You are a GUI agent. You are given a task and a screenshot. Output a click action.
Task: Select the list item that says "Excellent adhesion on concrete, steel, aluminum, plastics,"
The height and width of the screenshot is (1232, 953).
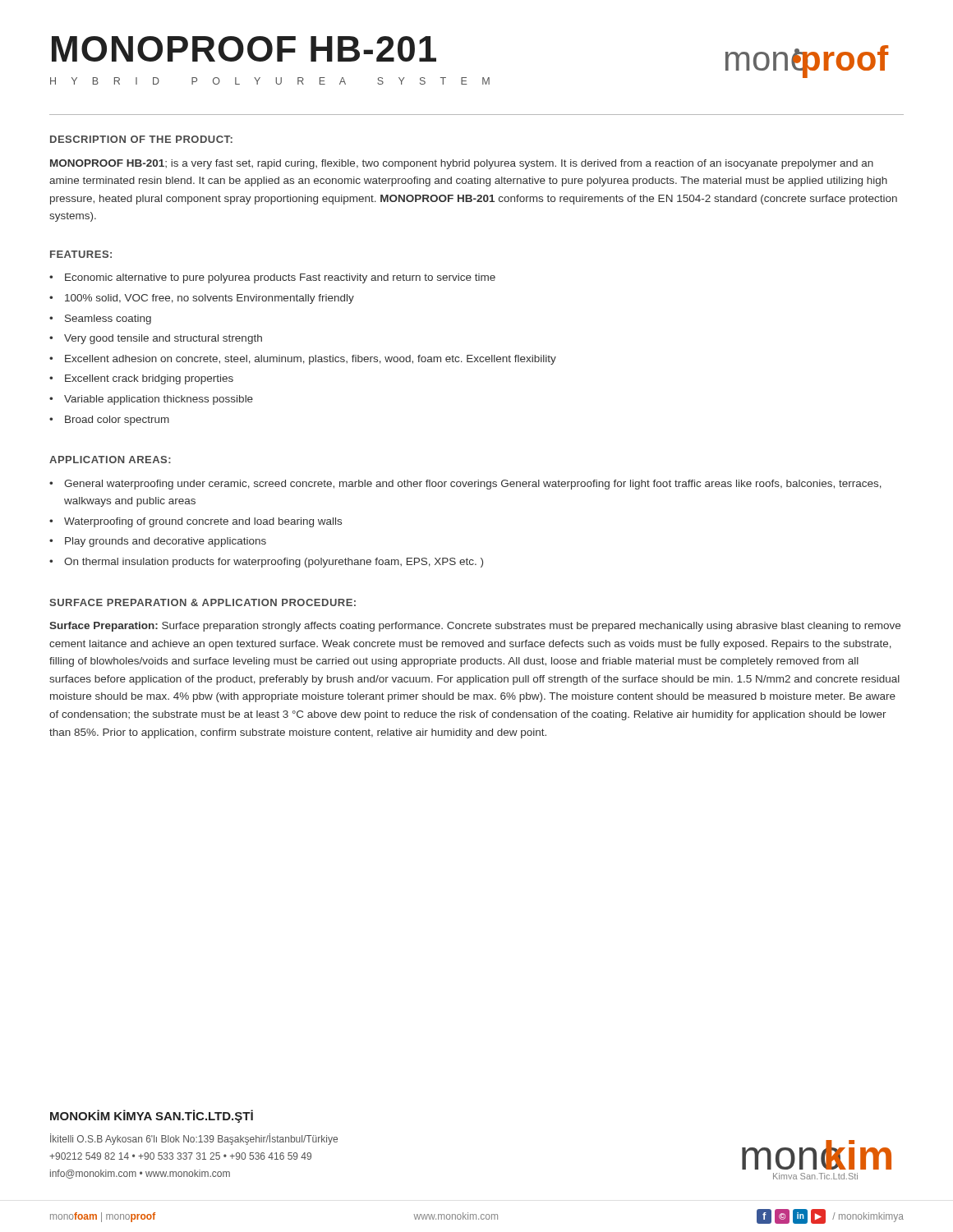(x=476, y=359)
